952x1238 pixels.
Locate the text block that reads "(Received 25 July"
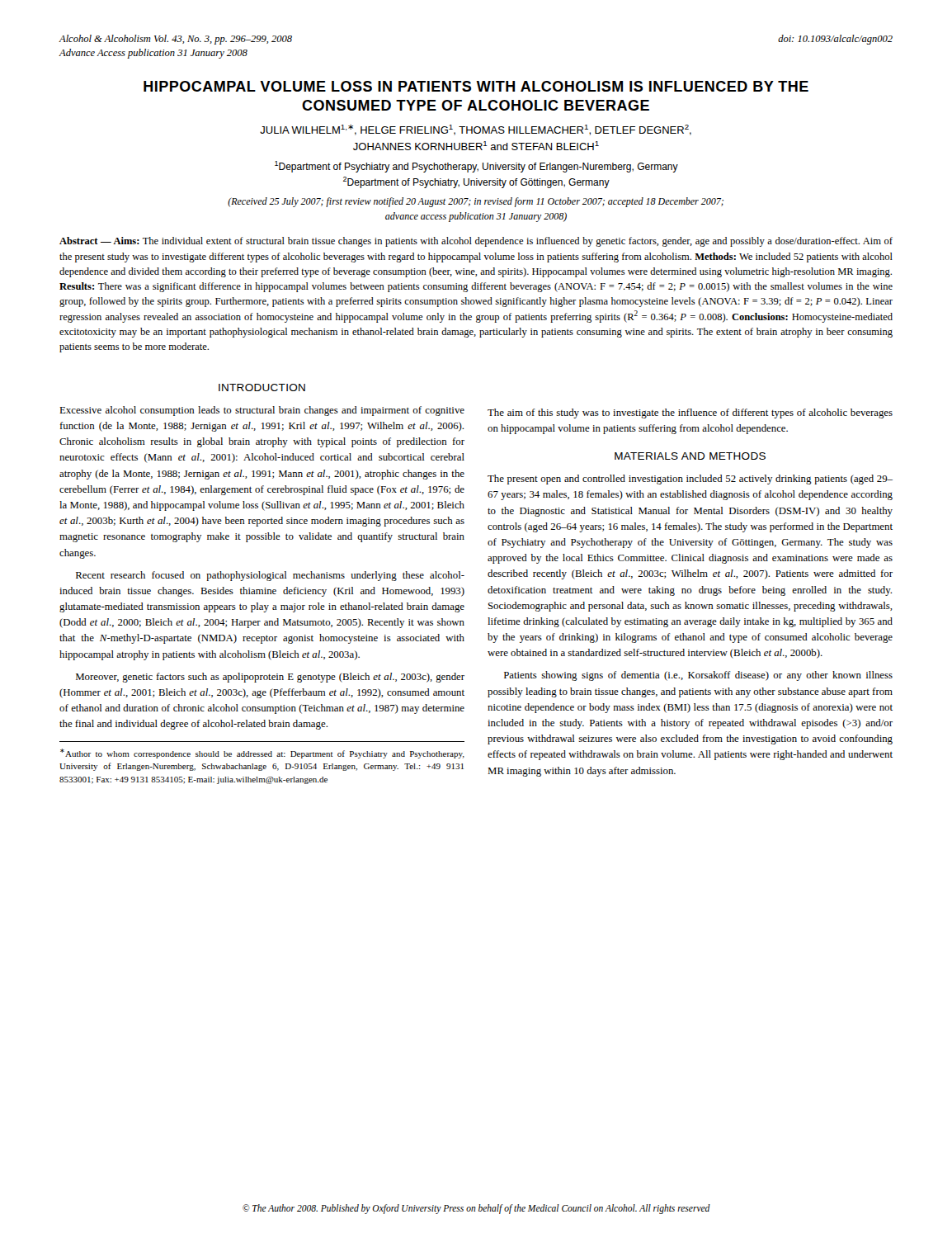tap(476, 209)
